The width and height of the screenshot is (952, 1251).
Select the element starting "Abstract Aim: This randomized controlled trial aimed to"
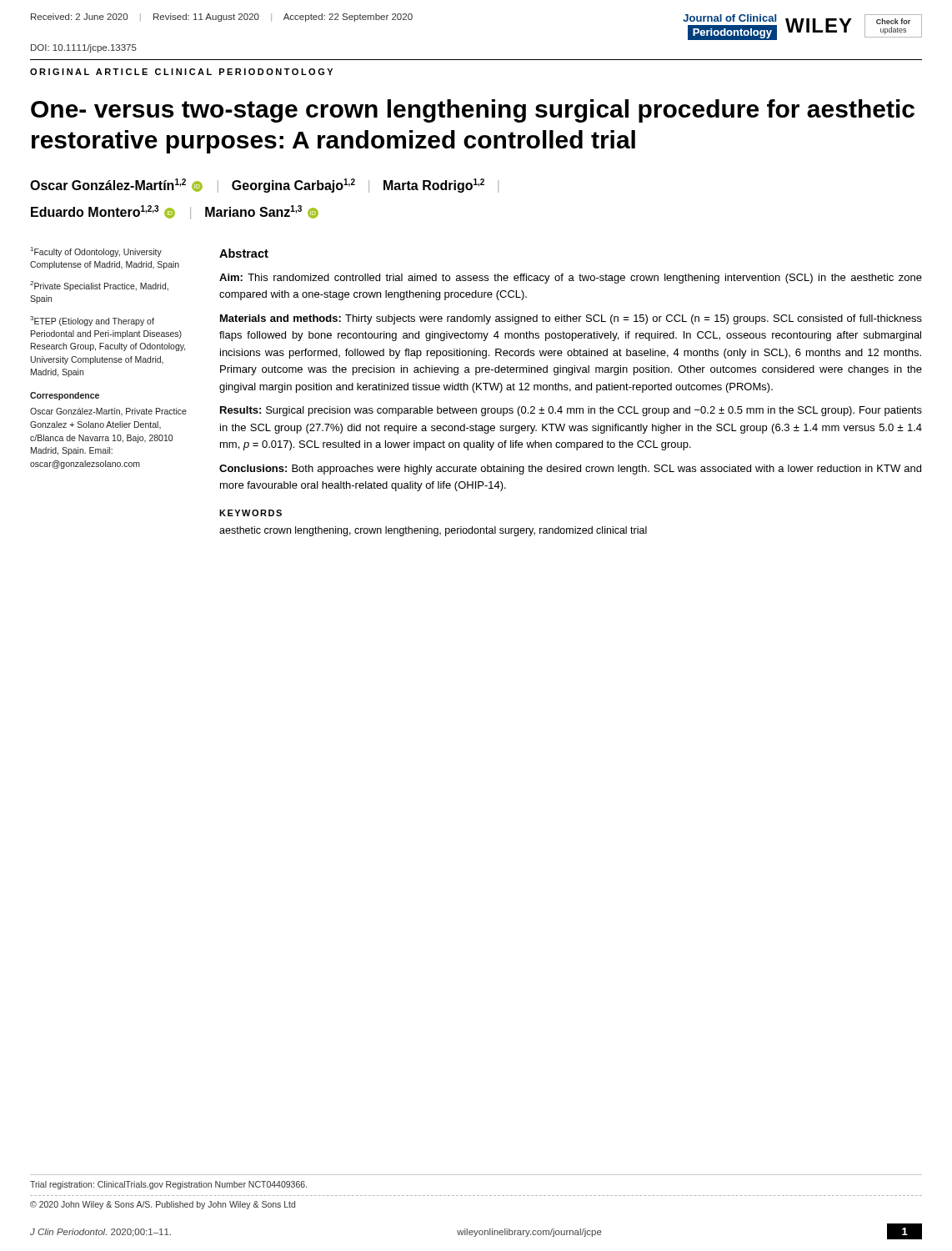coord(571,392)
